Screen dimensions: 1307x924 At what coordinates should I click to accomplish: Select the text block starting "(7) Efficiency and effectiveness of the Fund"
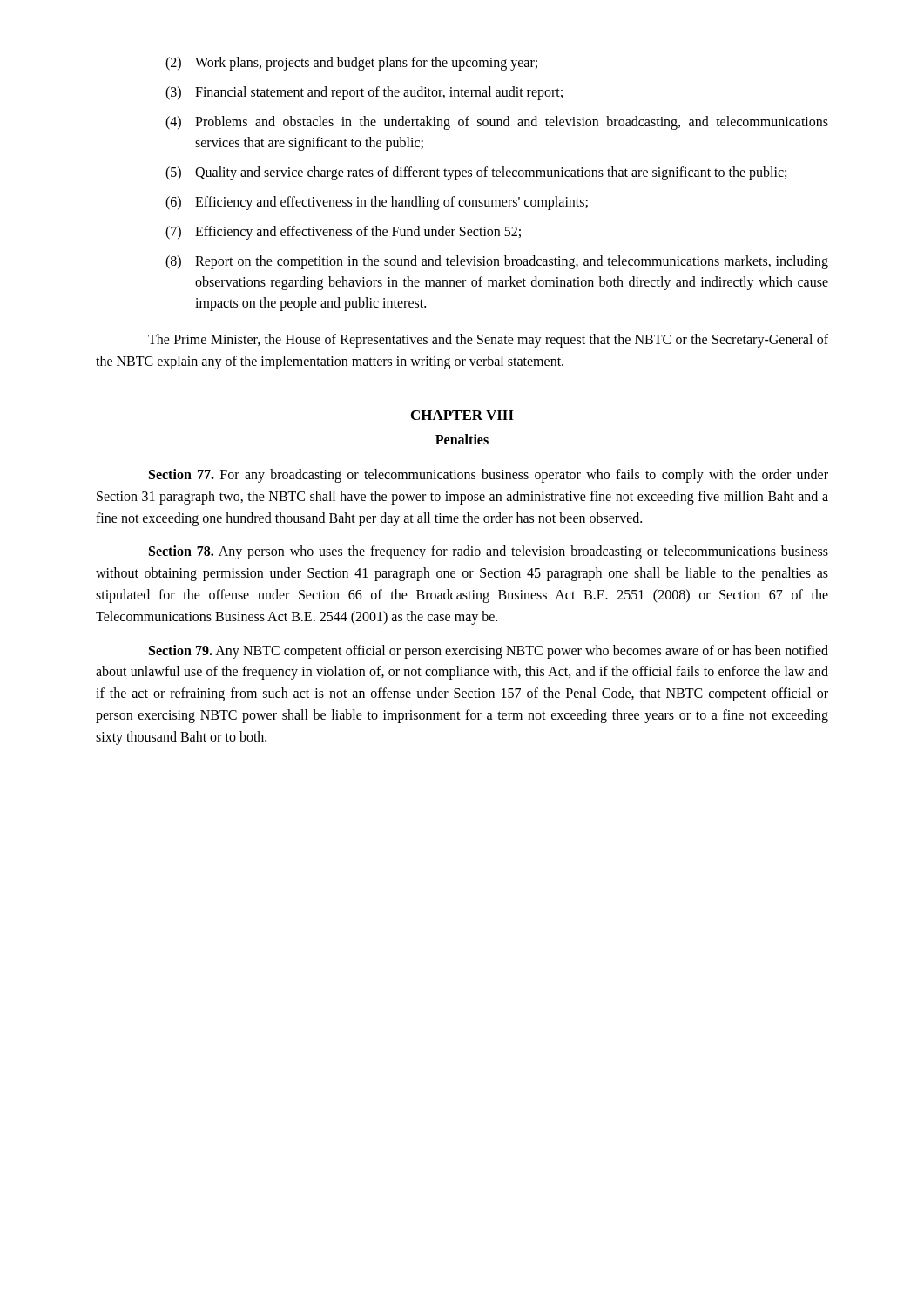pyautogui.click(x=497, y=232)
